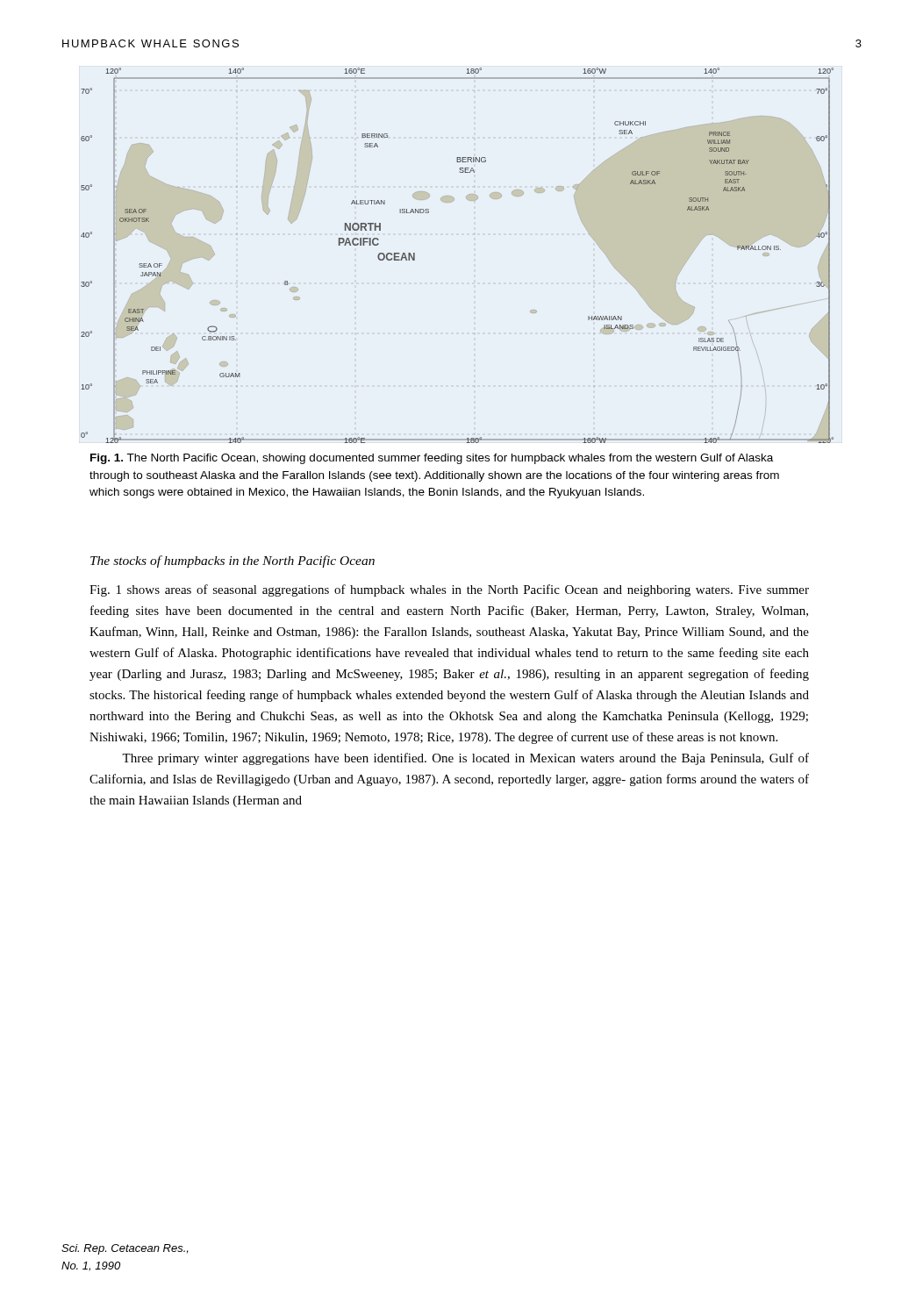Locate the caption that opens with "Fig. 1. The North Pacific Ocean, showing"
The image size is (923, 1316).
pyautogui.click(x=435, y=475)
